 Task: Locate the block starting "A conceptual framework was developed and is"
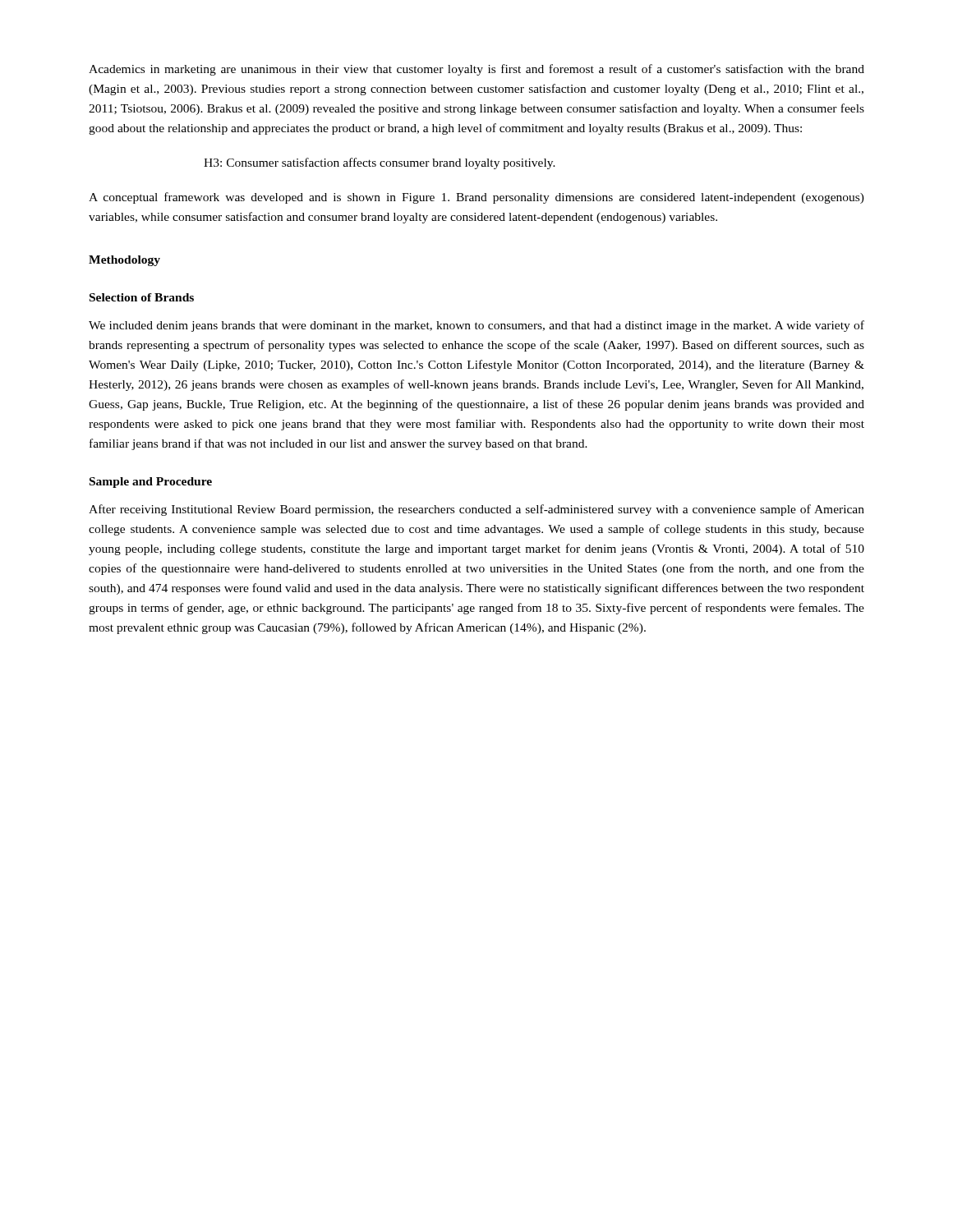[x=476, y=207]
